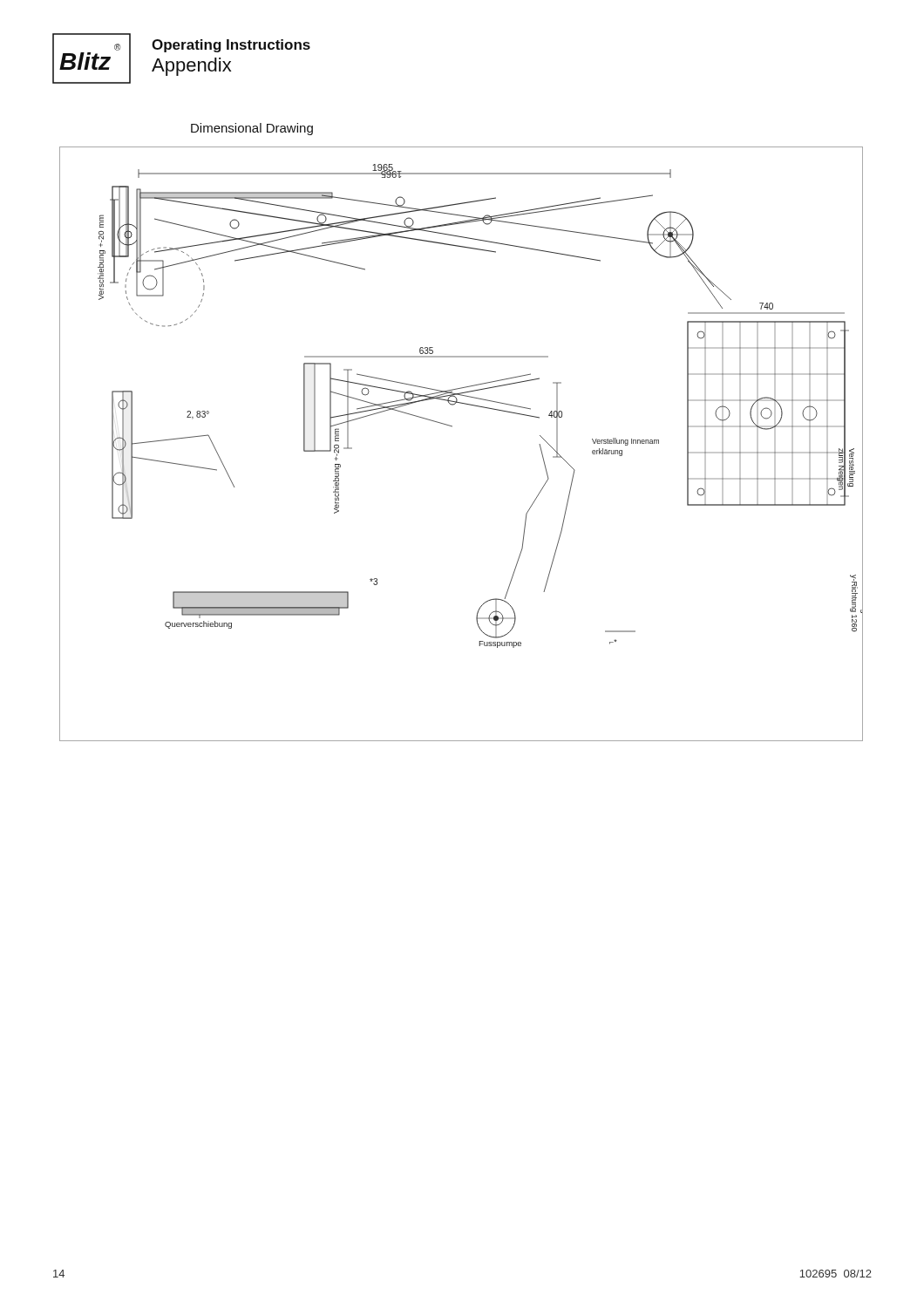Find the logo
This screenshot has height=1308, width=924.
point(92,58)
